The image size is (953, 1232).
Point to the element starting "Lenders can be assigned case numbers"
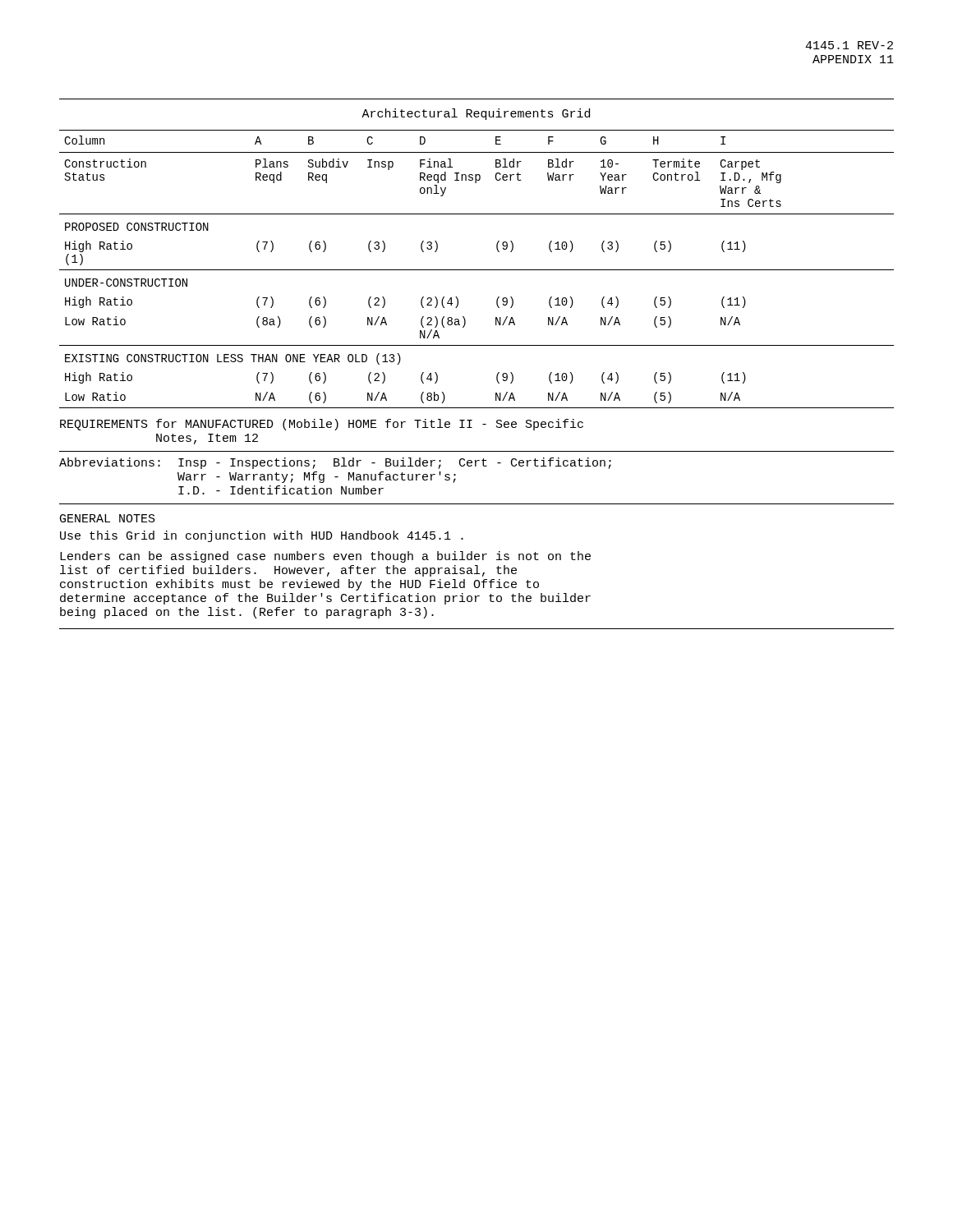[325, 585]
